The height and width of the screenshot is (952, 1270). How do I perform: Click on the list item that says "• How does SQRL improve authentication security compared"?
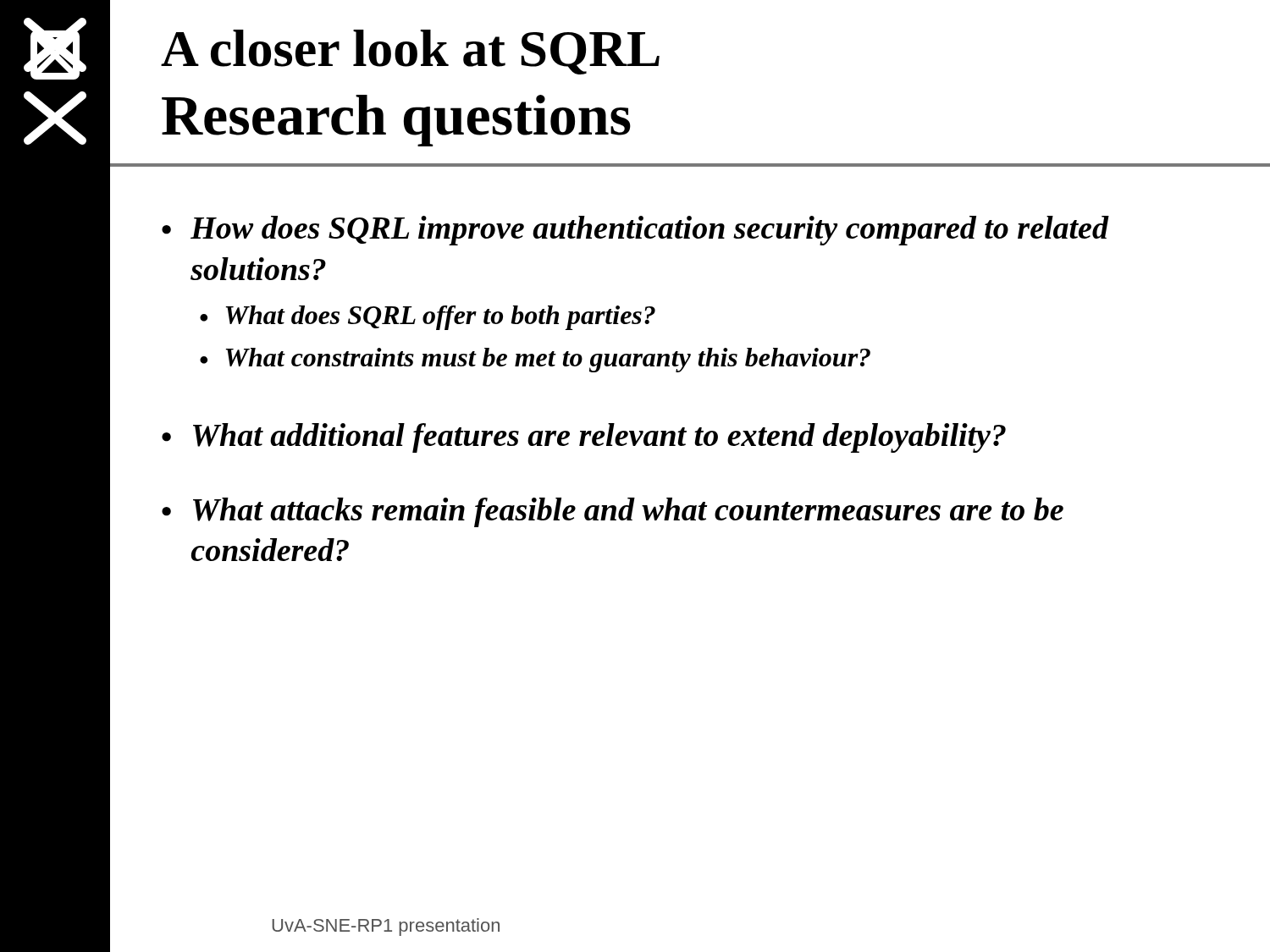click(x=635, y=231)
